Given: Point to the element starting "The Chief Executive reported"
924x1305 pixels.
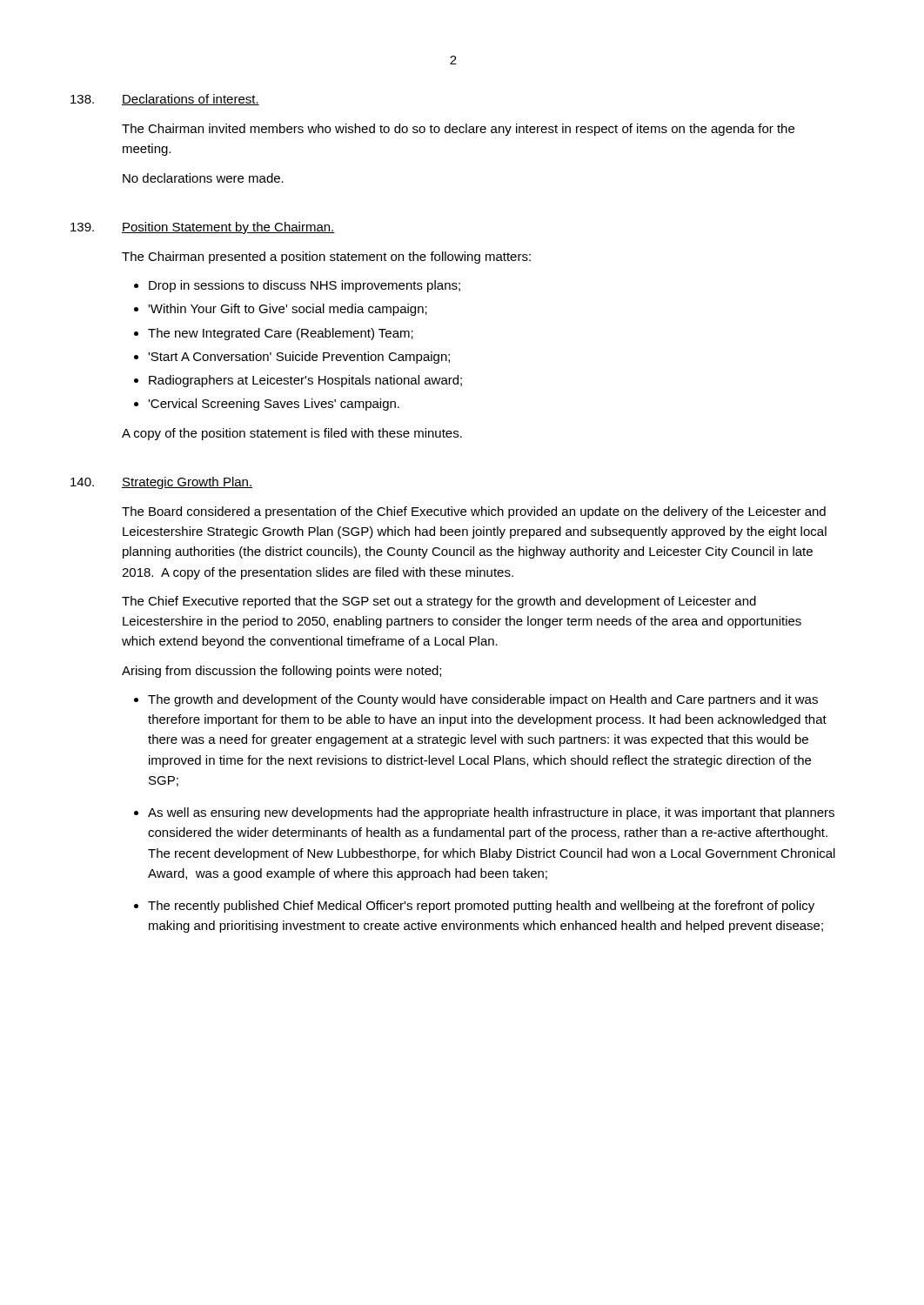Looking at the screenshot, I should click(x=462, y=621).
